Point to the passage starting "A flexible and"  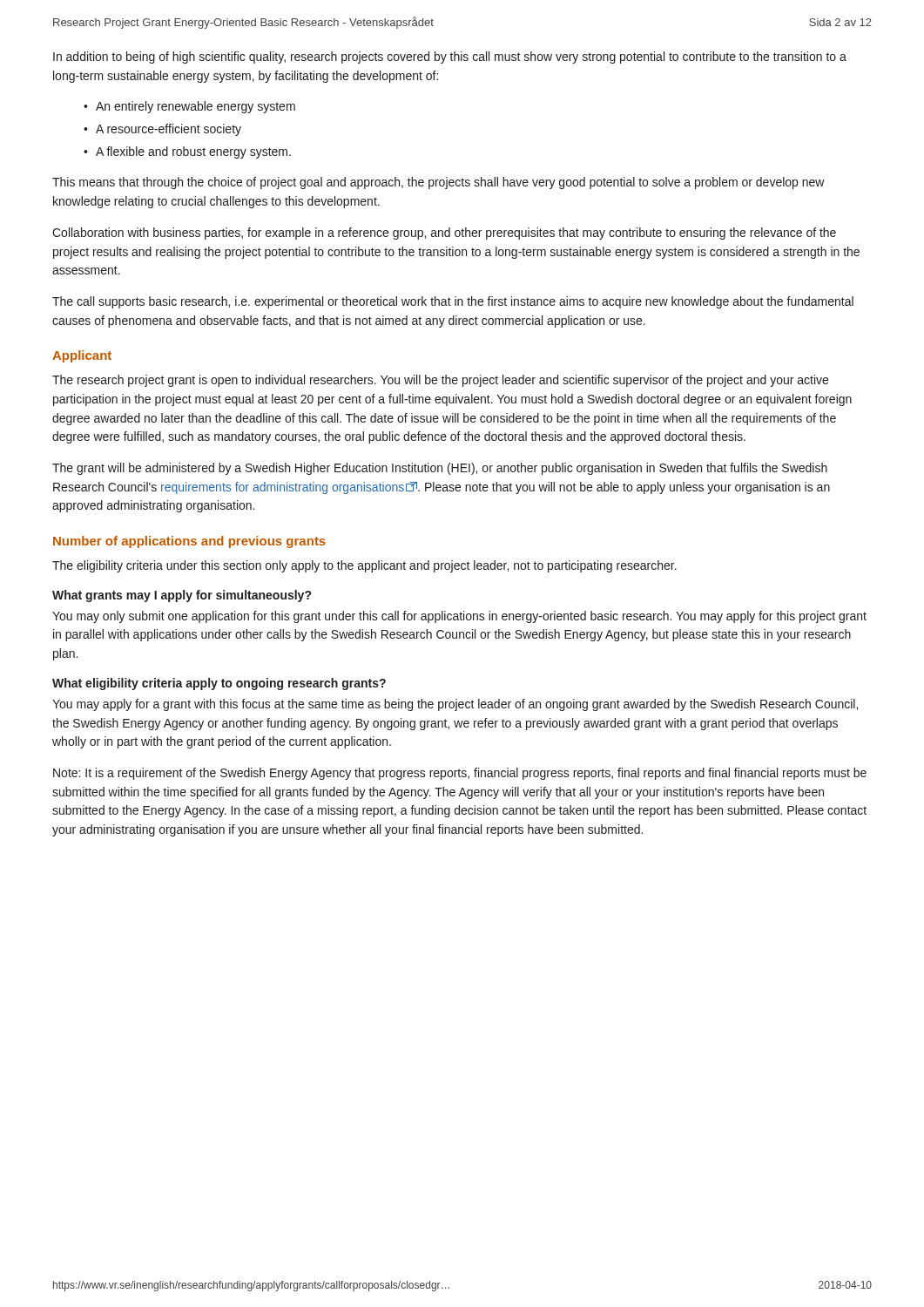pos(194,151)
